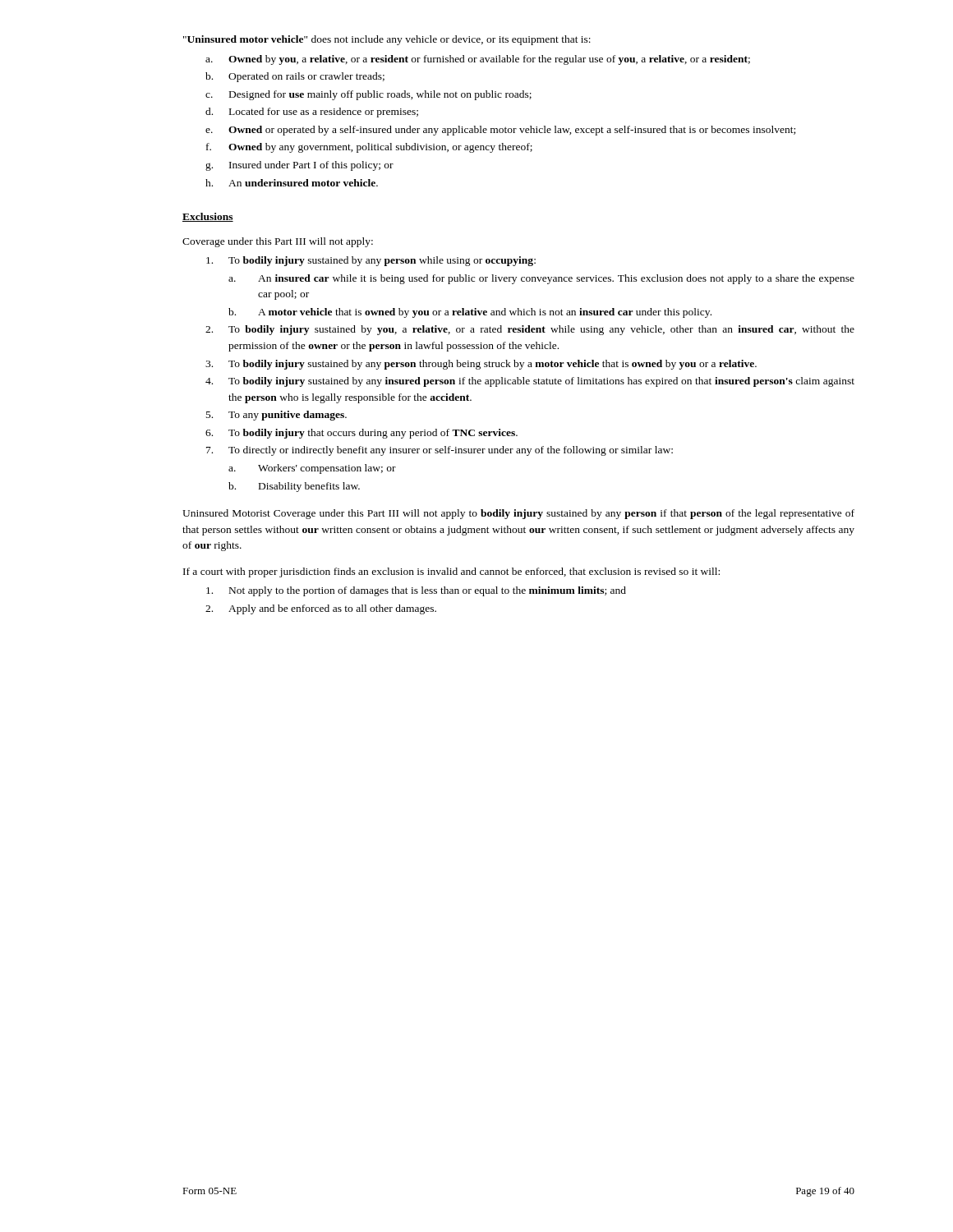The image size is (953, 1232).
Task: Find "a. Workers' compensation law; or" on this page
Action: tap(312, 469)
